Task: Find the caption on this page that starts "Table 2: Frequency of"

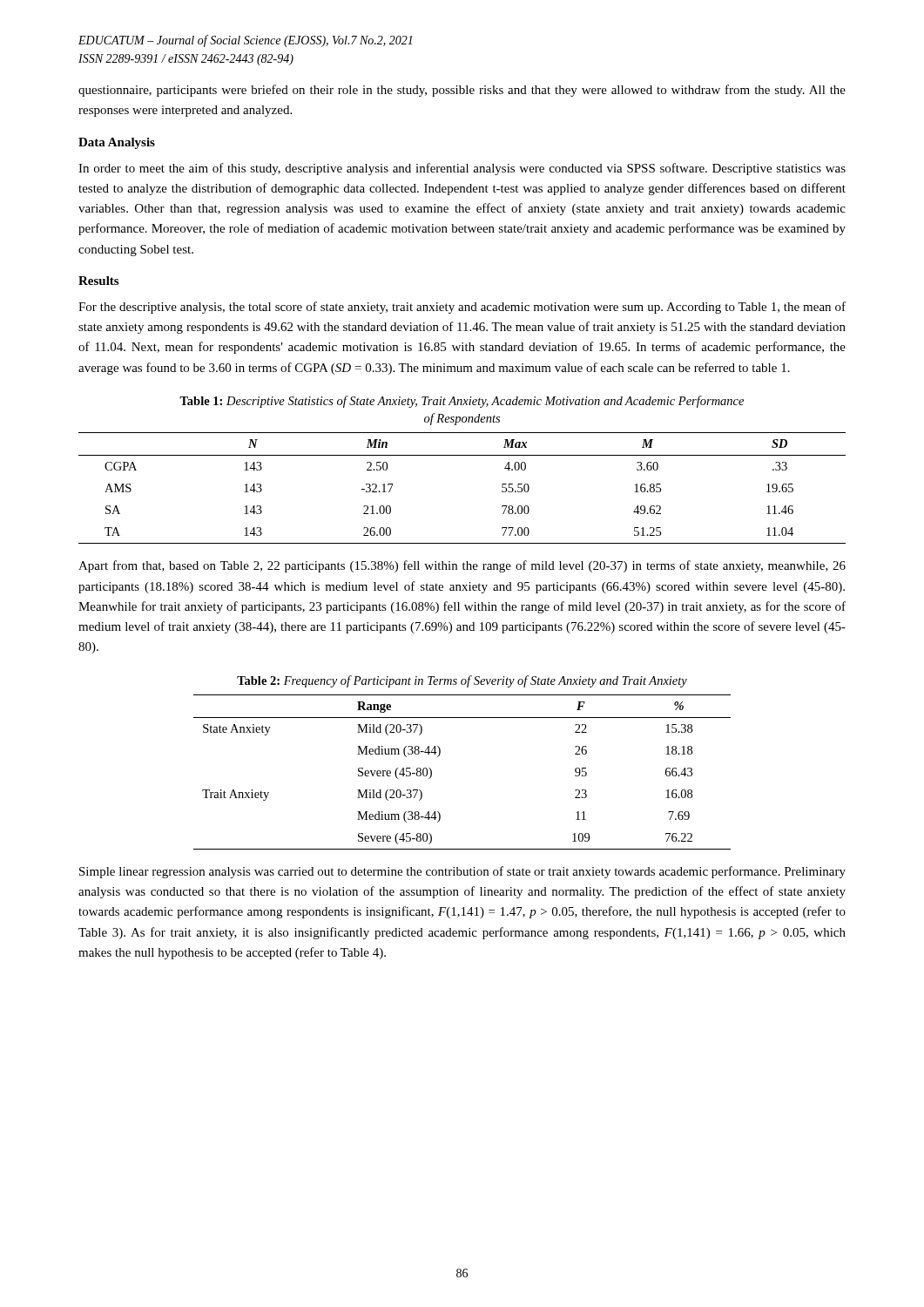Action: [x=462, y=680]
